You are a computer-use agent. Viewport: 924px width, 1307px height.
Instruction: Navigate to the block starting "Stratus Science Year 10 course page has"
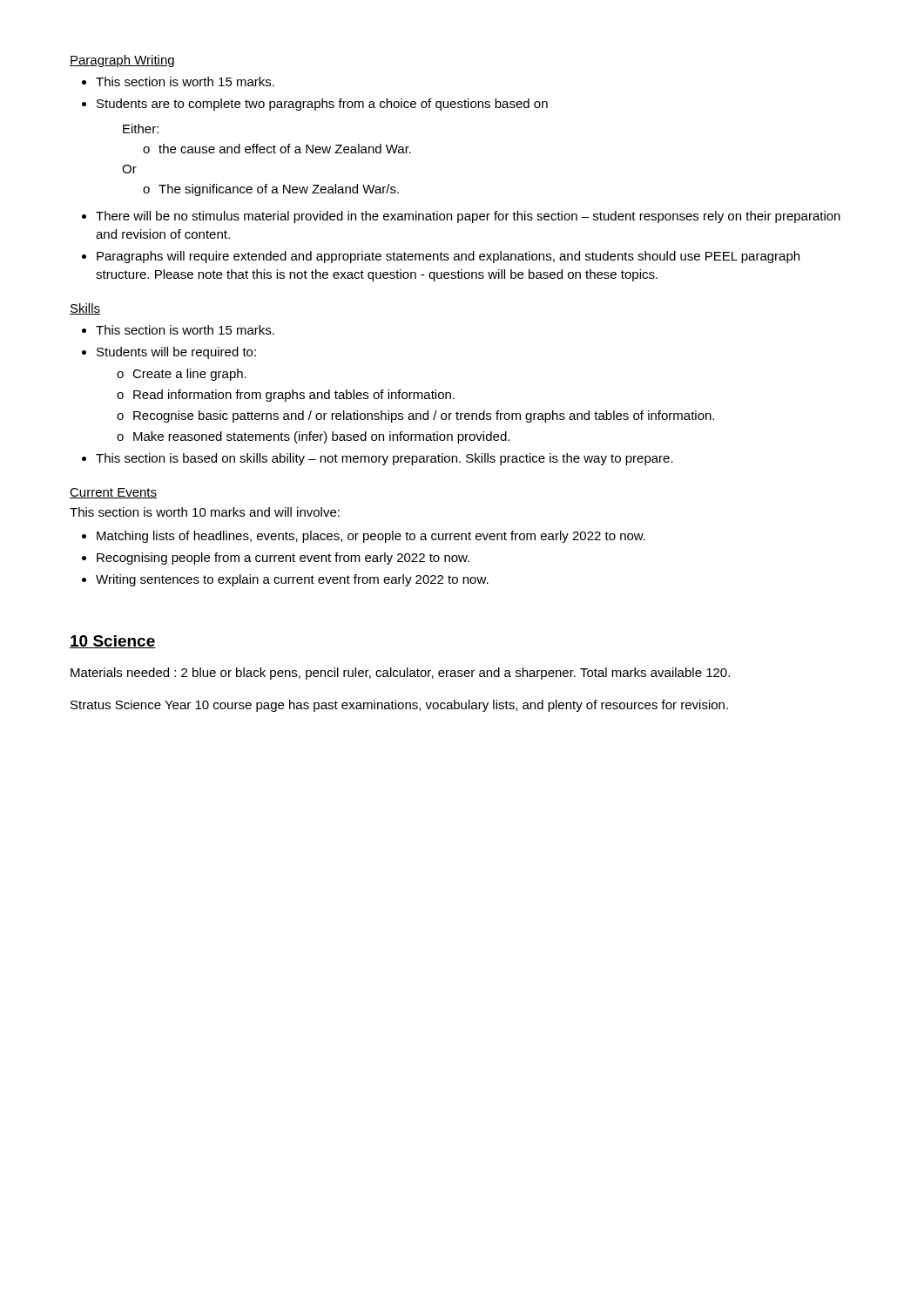point(399,704)
